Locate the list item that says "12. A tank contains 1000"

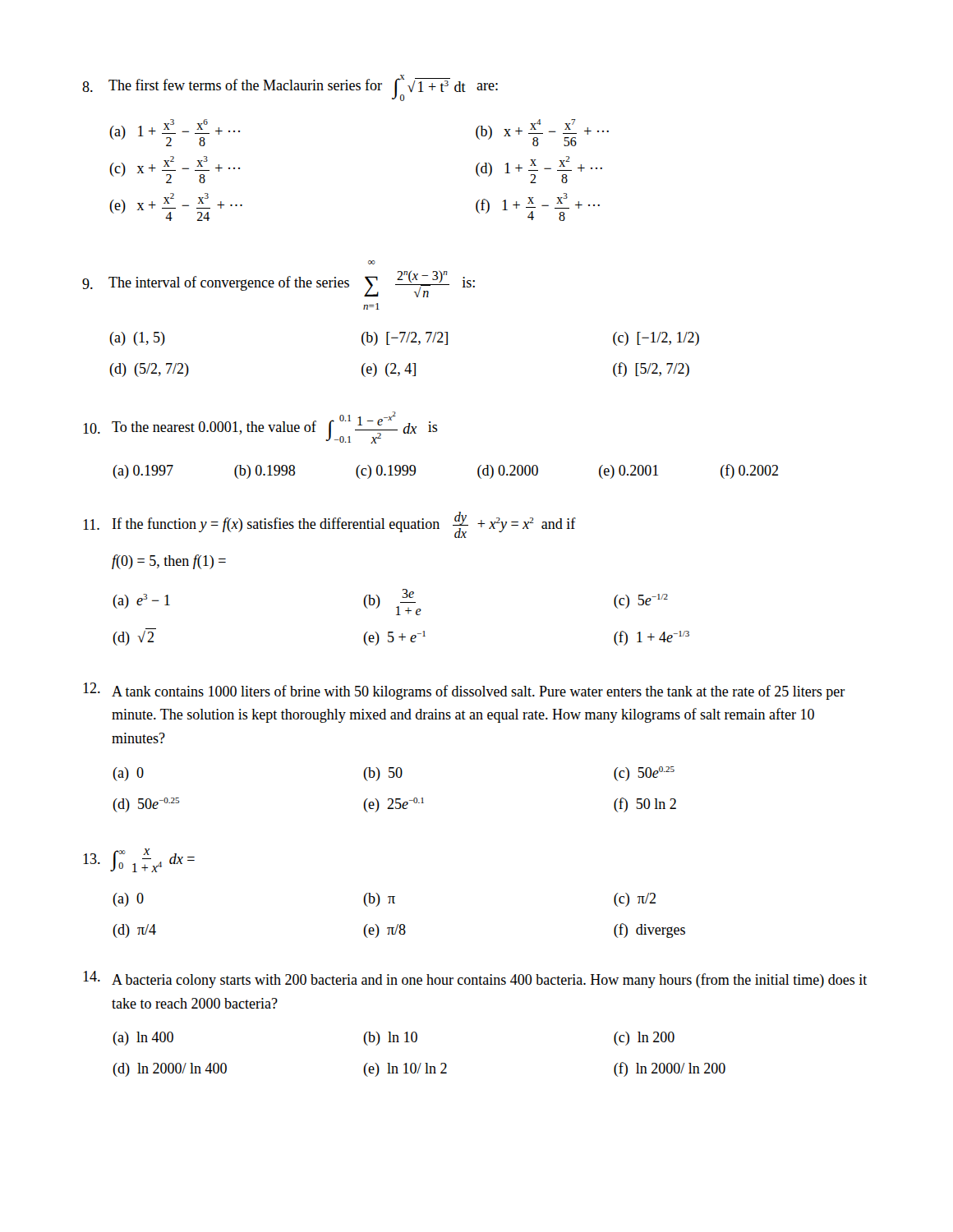point(464,691)
